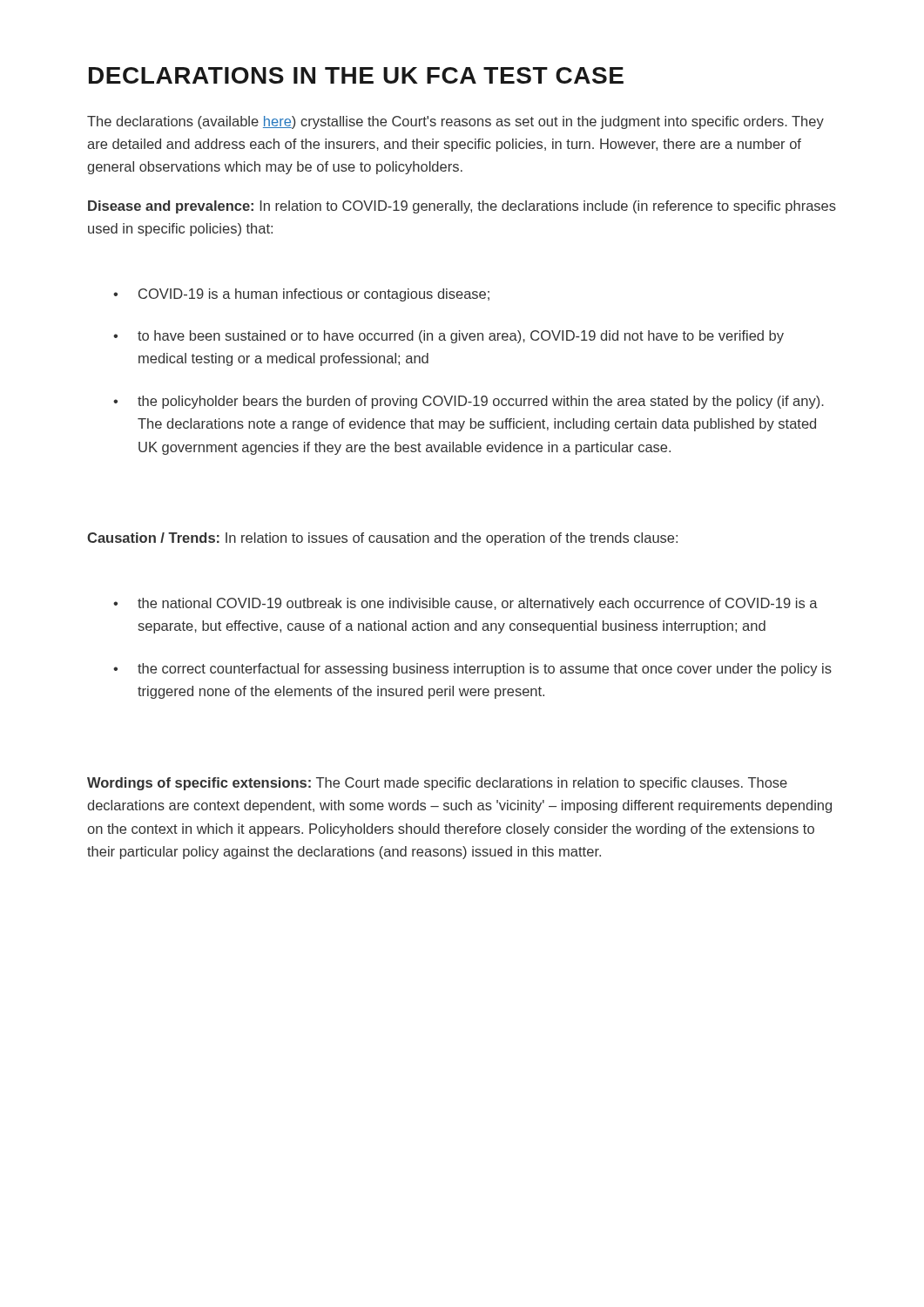
Task: Select the text block with the text "Wordings of specific extensions: The Court"
Action: [462, 817]
